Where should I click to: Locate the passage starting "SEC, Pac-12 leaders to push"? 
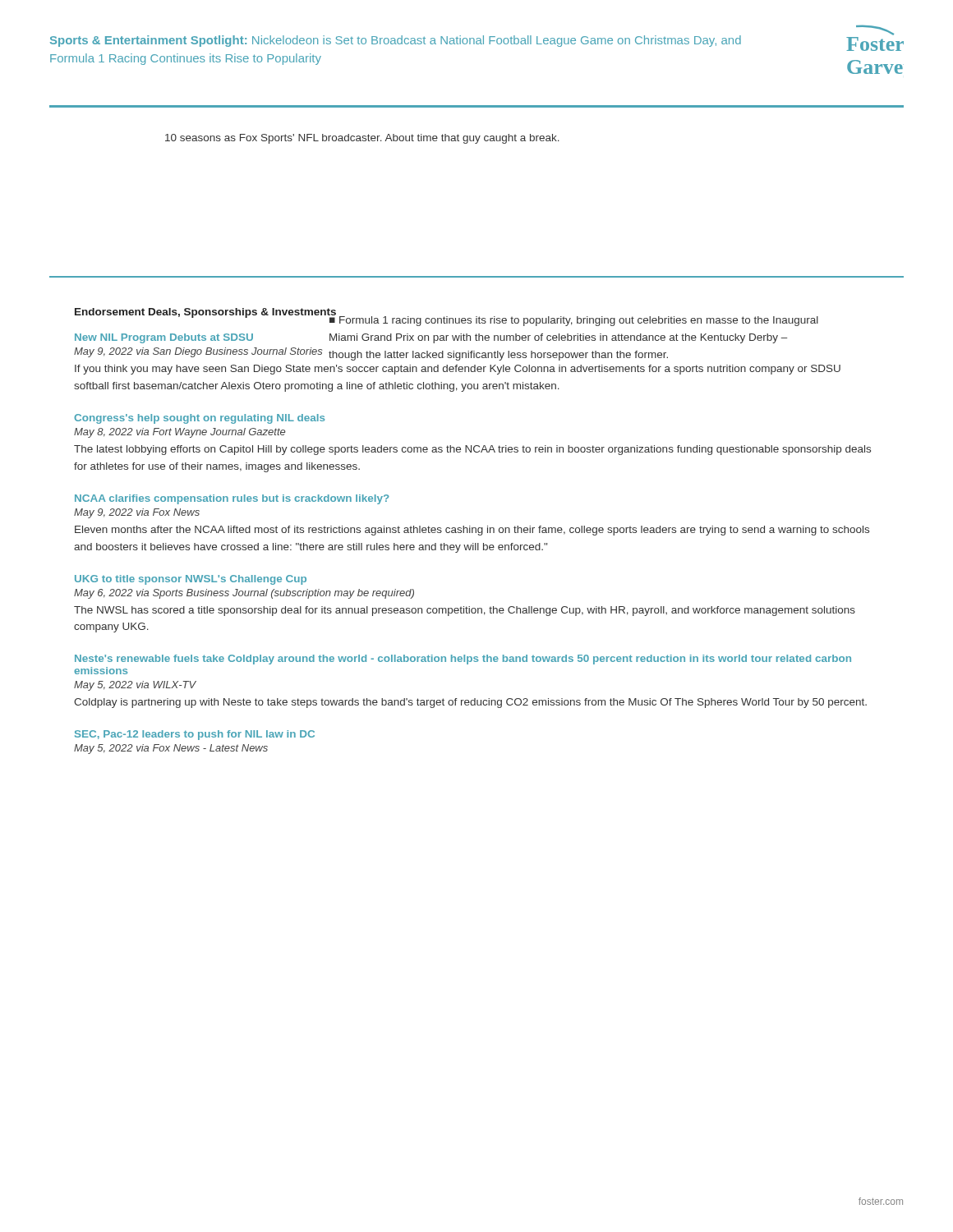tap(195, 734)
